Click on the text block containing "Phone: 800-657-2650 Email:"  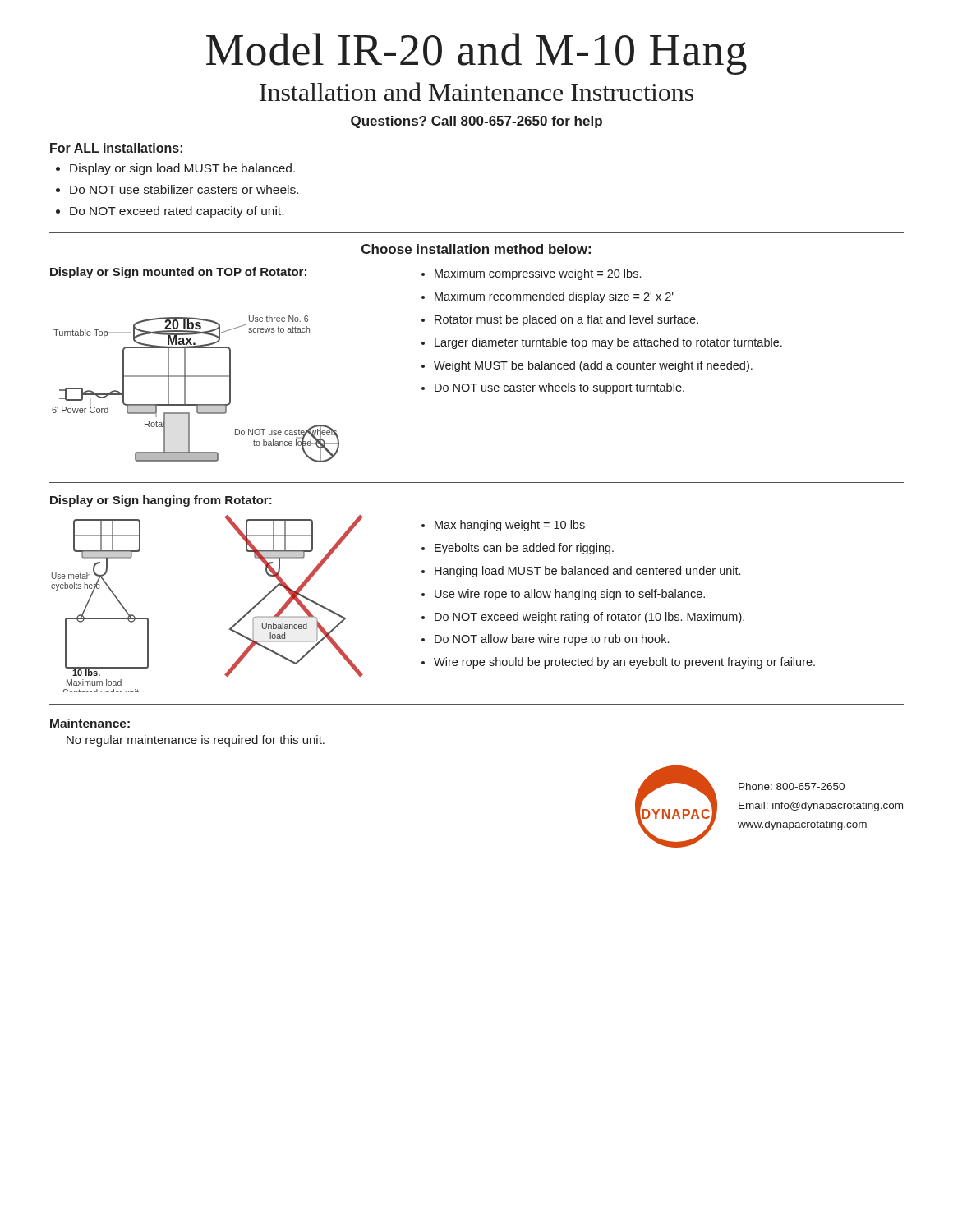pyautogui.click(x=821, y=806)
